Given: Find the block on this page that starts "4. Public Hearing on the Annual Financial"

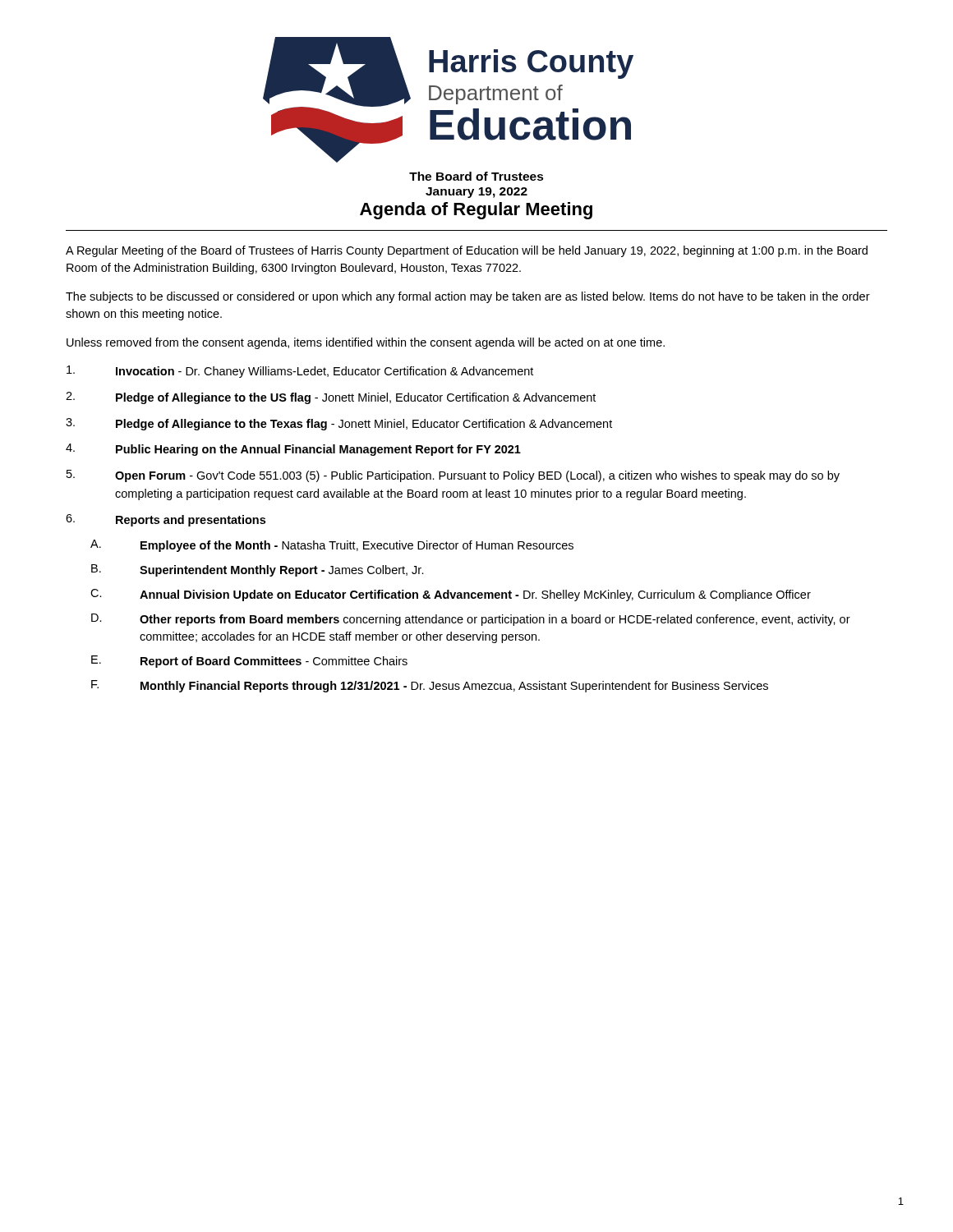Looking at the screenshot, I should coord(476,450).
